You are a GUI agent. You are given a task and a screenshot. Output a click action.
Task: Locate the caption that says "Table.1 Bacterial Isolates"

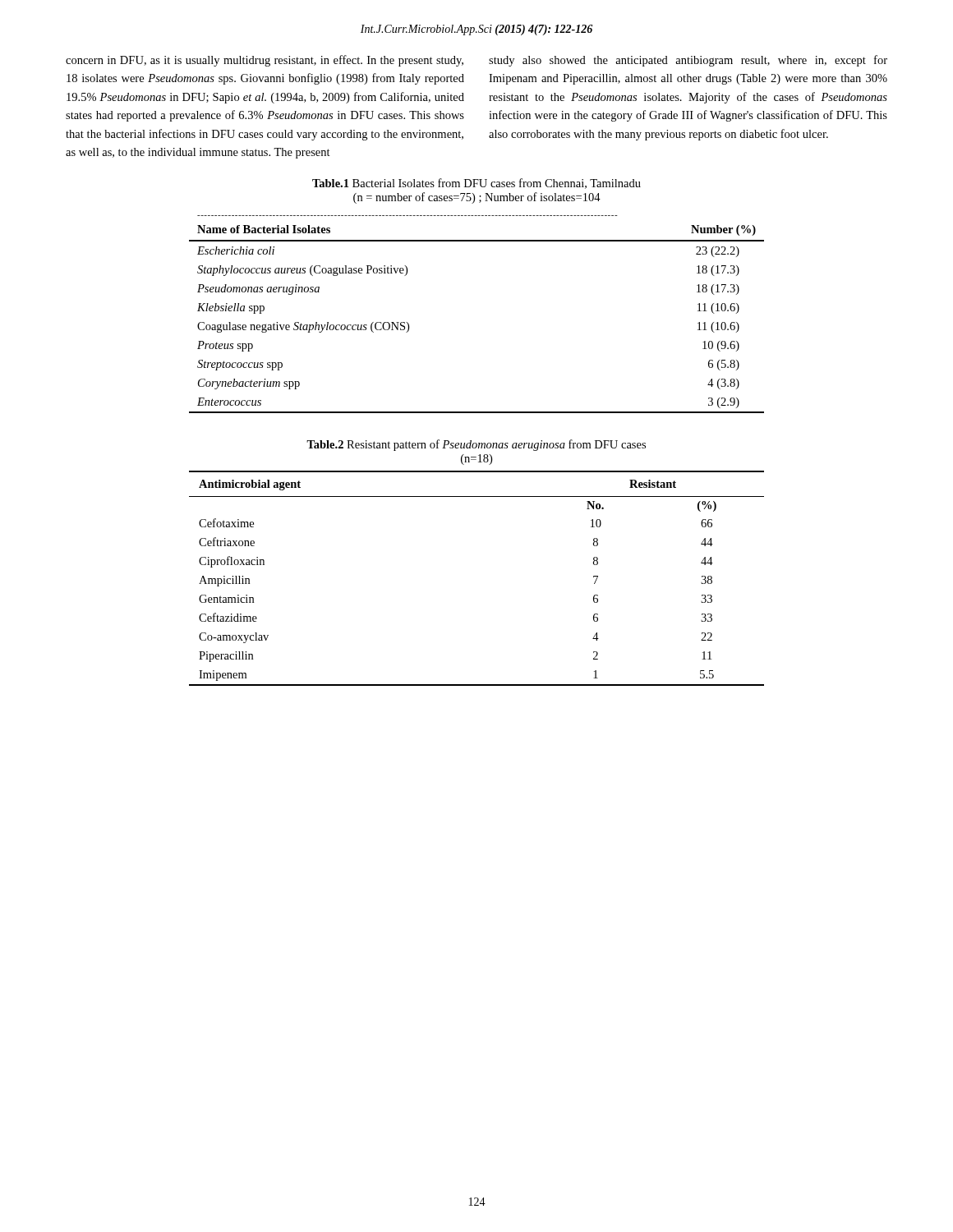point(476,190)
